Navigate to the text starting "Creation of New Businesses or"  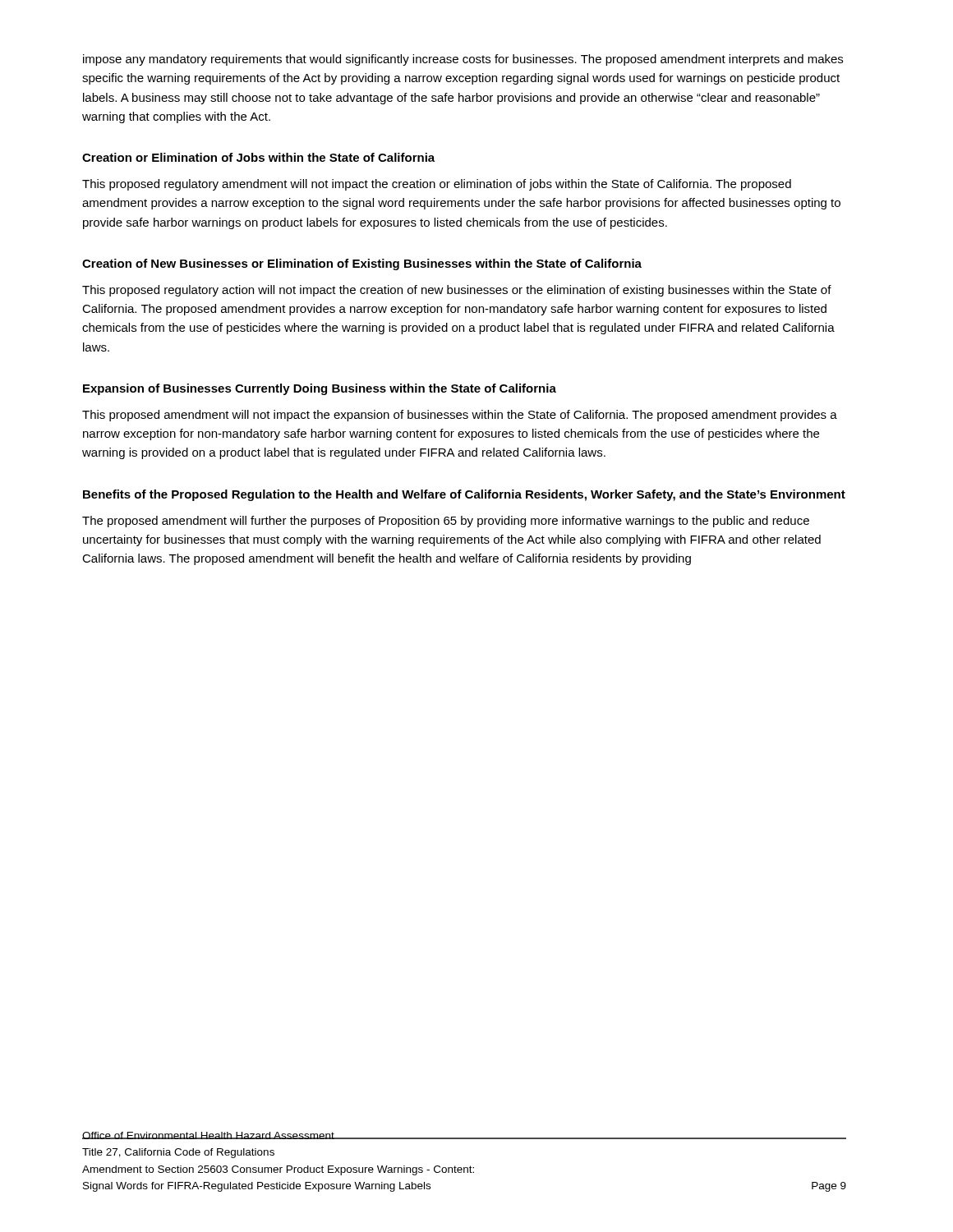tap(362, 263)
